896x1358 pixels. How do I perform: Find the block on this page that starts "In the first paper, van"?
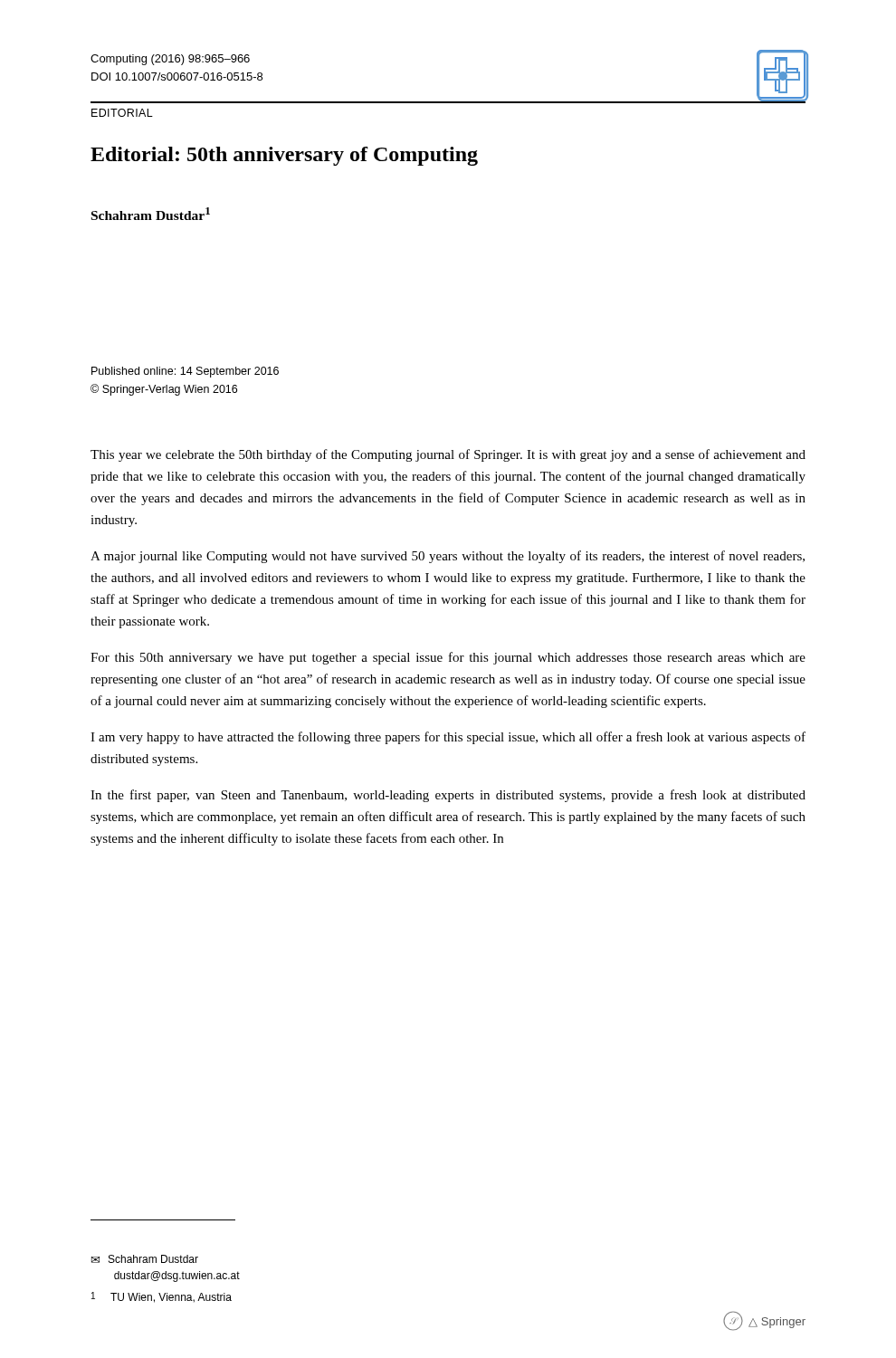tap(448, 817)
